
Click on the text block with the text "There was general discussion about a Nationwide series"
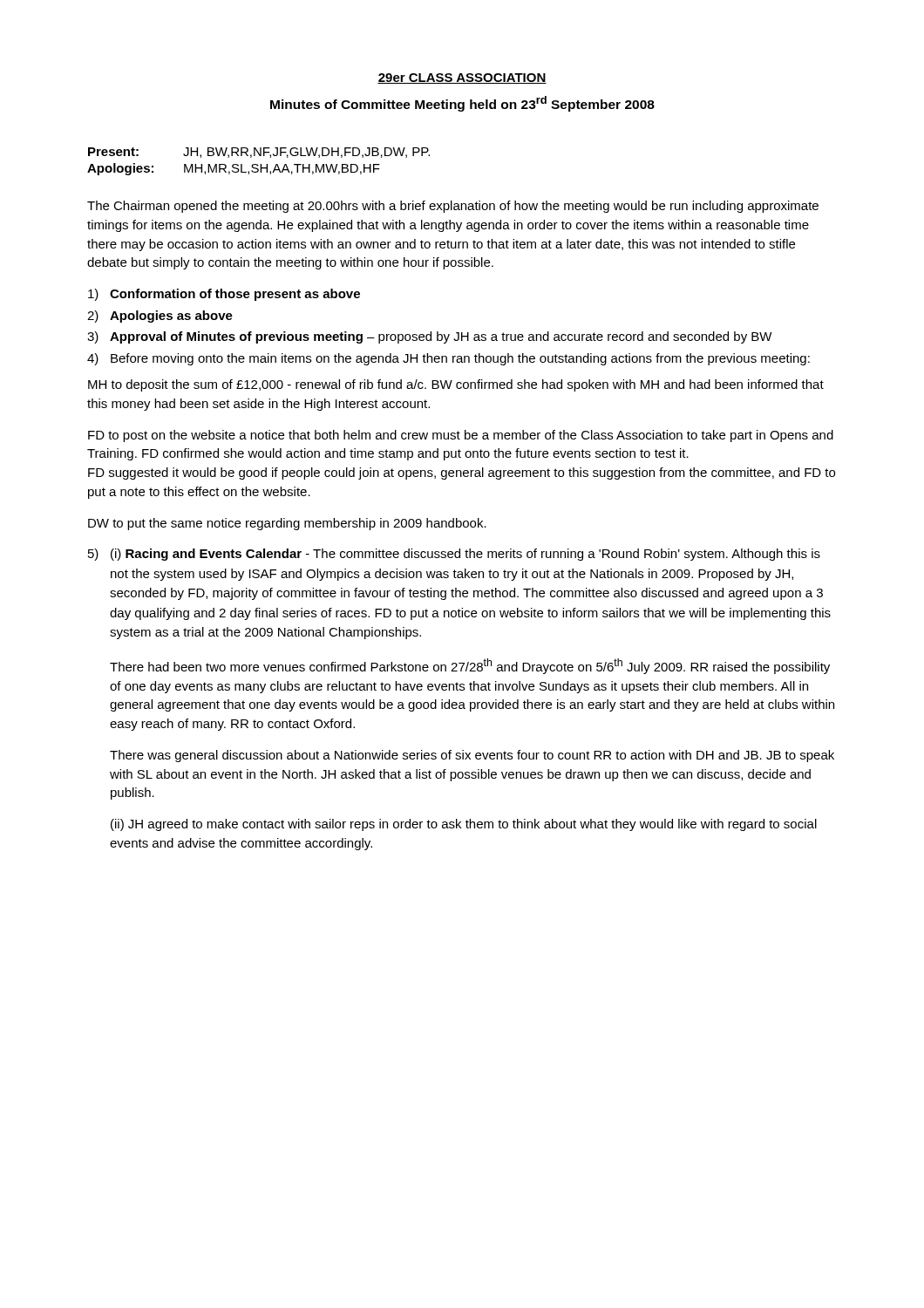473,774
